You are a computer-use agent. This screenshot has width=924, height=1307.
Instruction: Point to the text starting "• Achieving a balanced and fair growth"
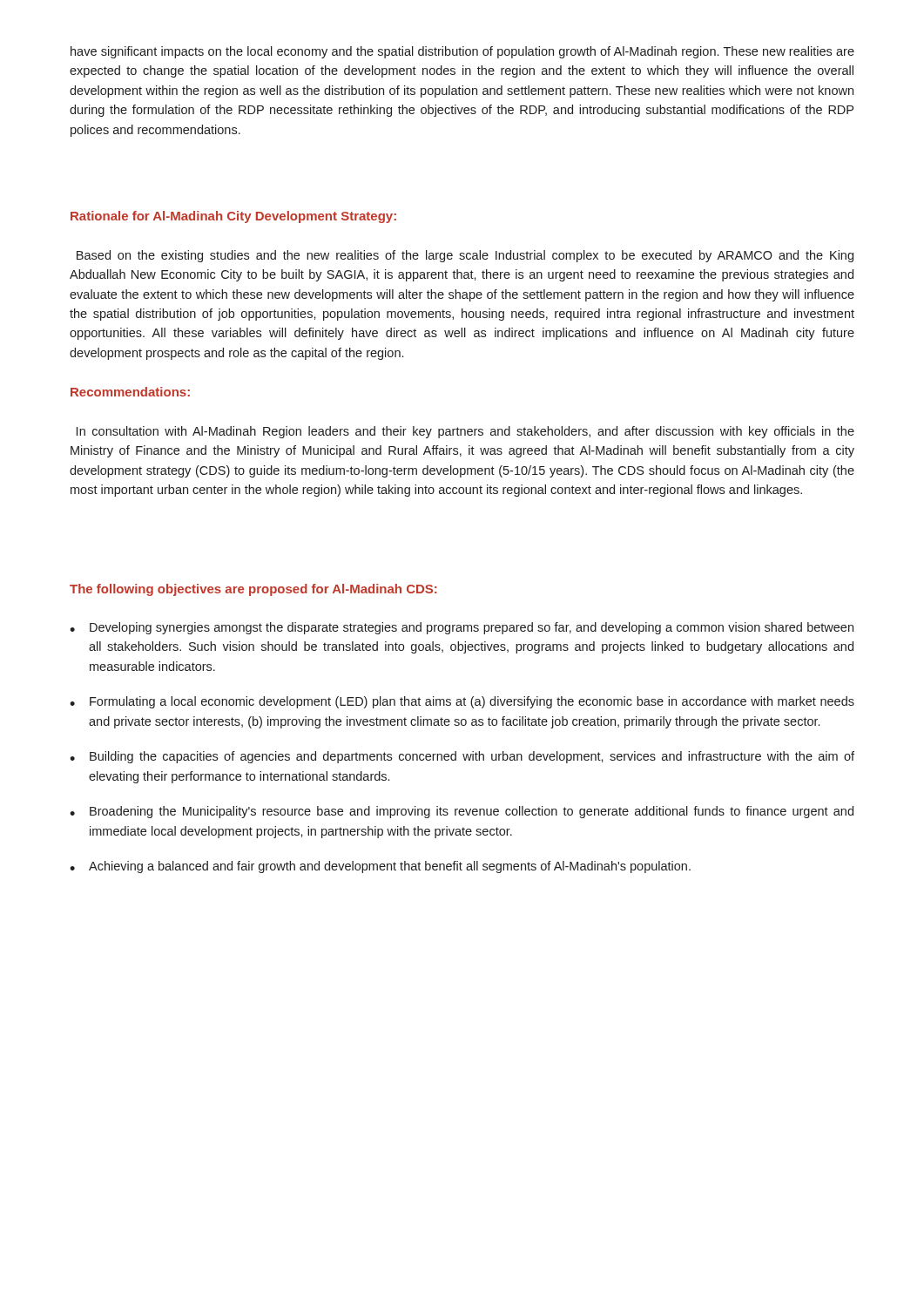tap(462, 869)
